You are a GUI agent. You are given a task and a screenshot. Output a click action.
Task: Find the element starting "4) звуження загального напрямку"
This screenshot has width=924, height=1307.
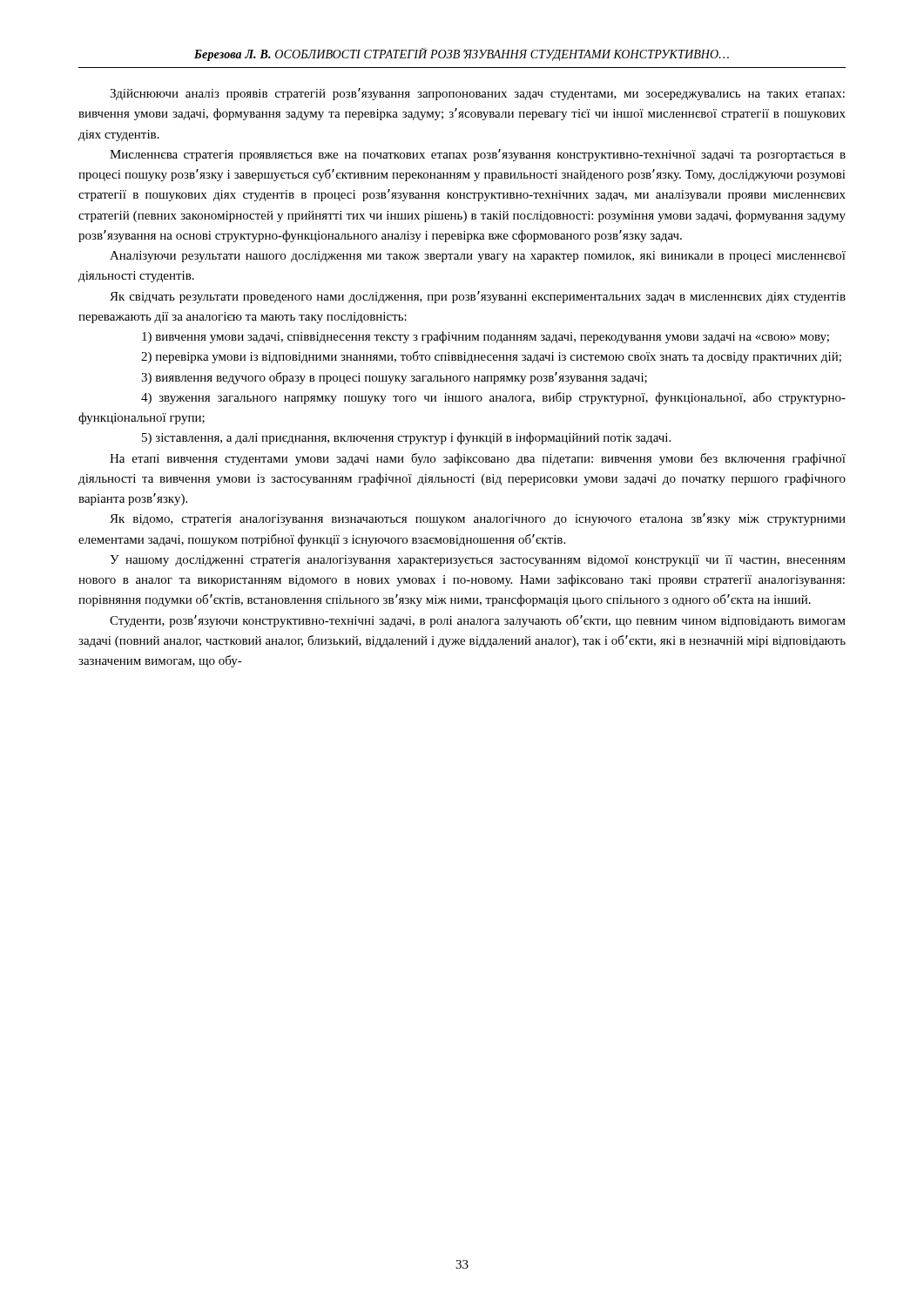pos(462,408)
